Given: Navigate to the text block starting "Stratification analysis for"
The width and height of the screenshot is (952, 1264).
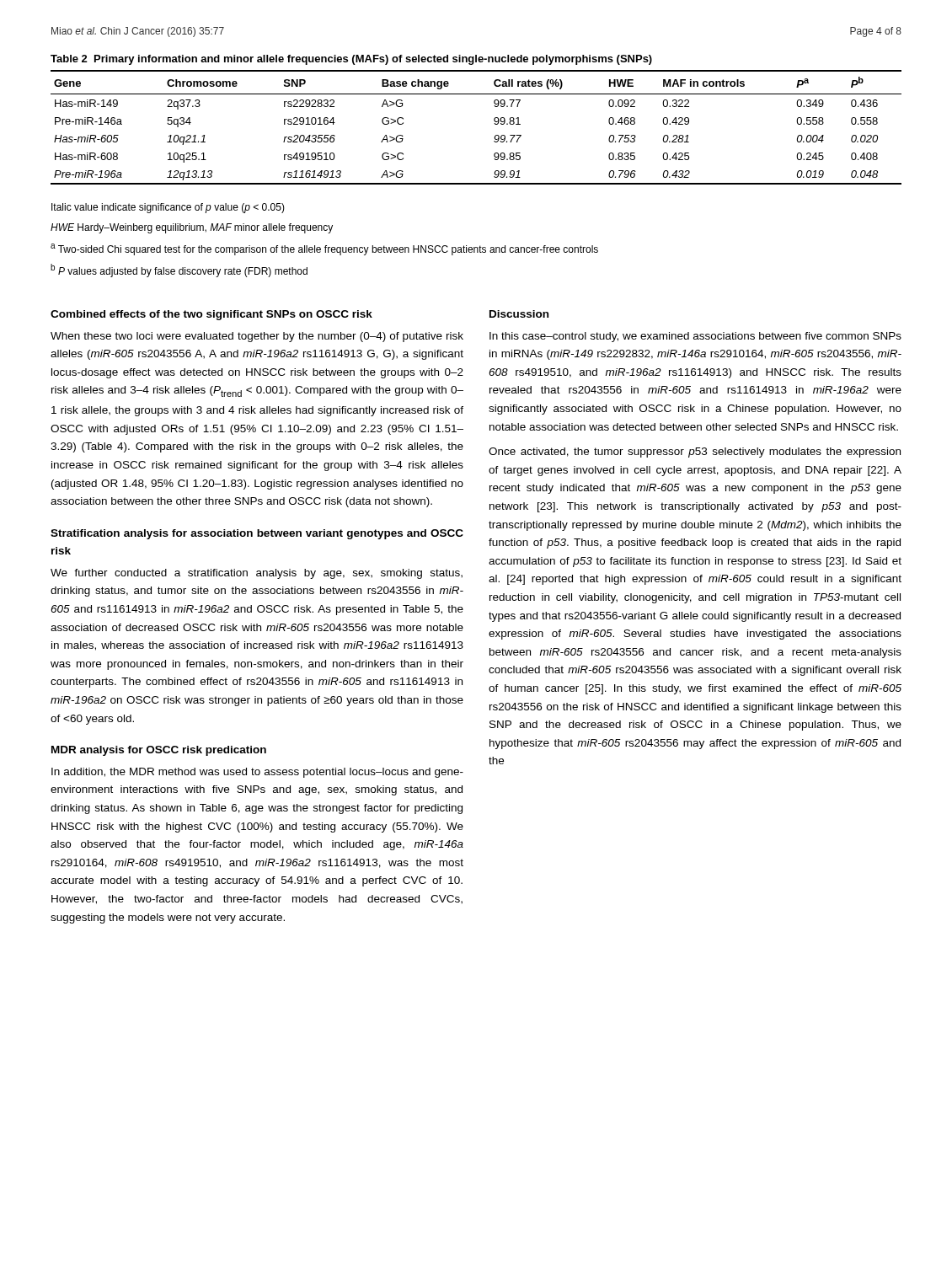Looking at the screenshot, I should 257,542.
